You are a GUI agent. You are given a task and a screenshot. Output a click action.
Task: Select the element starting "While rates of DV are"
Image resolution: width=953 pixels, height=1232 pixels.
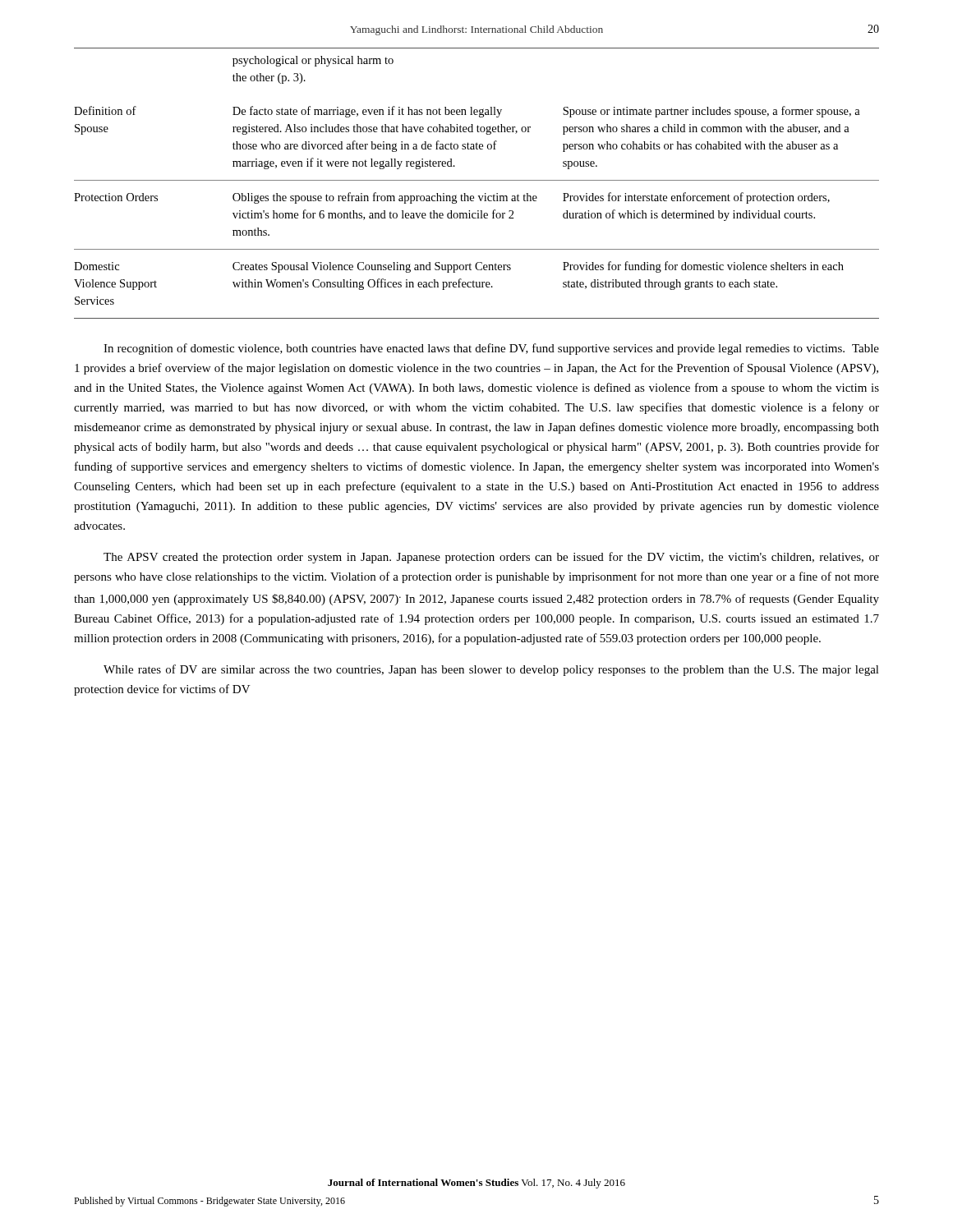click(476, 679)
